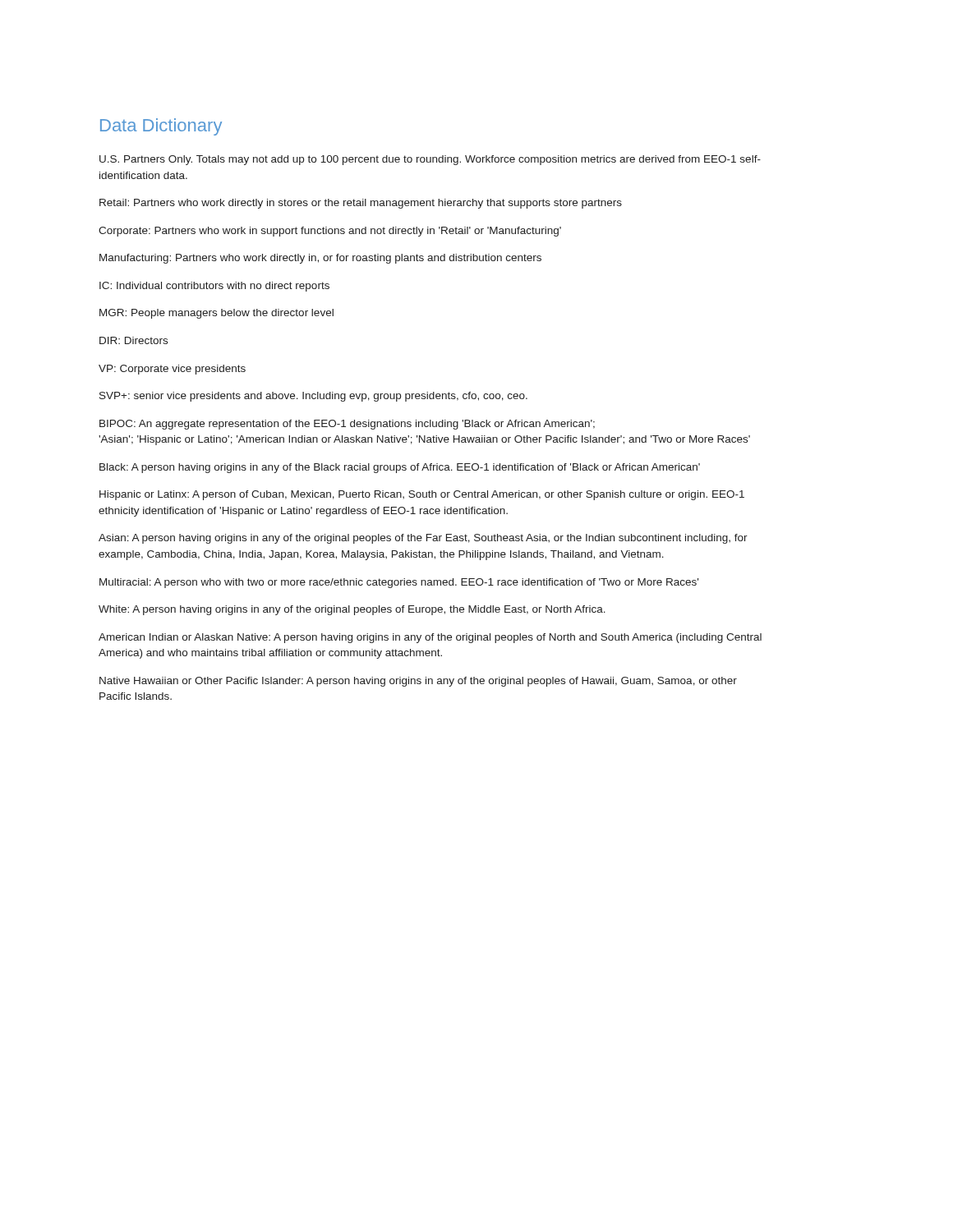
Task: Point to the element starting "BIPOC: An aggregate representation of the"
Action: coord(424,431)
